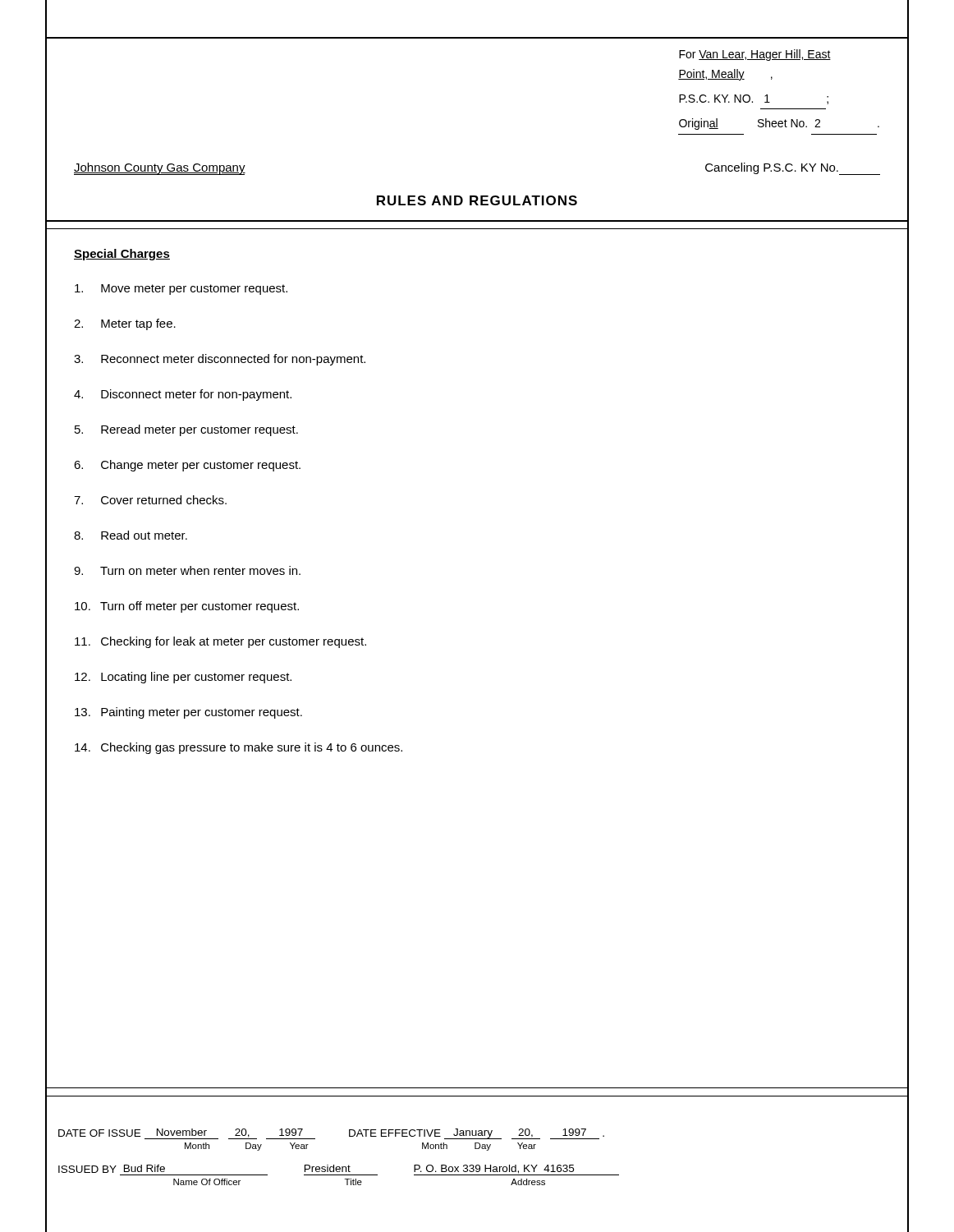Point to "3. Reconnect meter disconnected for non-payment."
Screen dimensions: 1232x954
pos(220,359)
